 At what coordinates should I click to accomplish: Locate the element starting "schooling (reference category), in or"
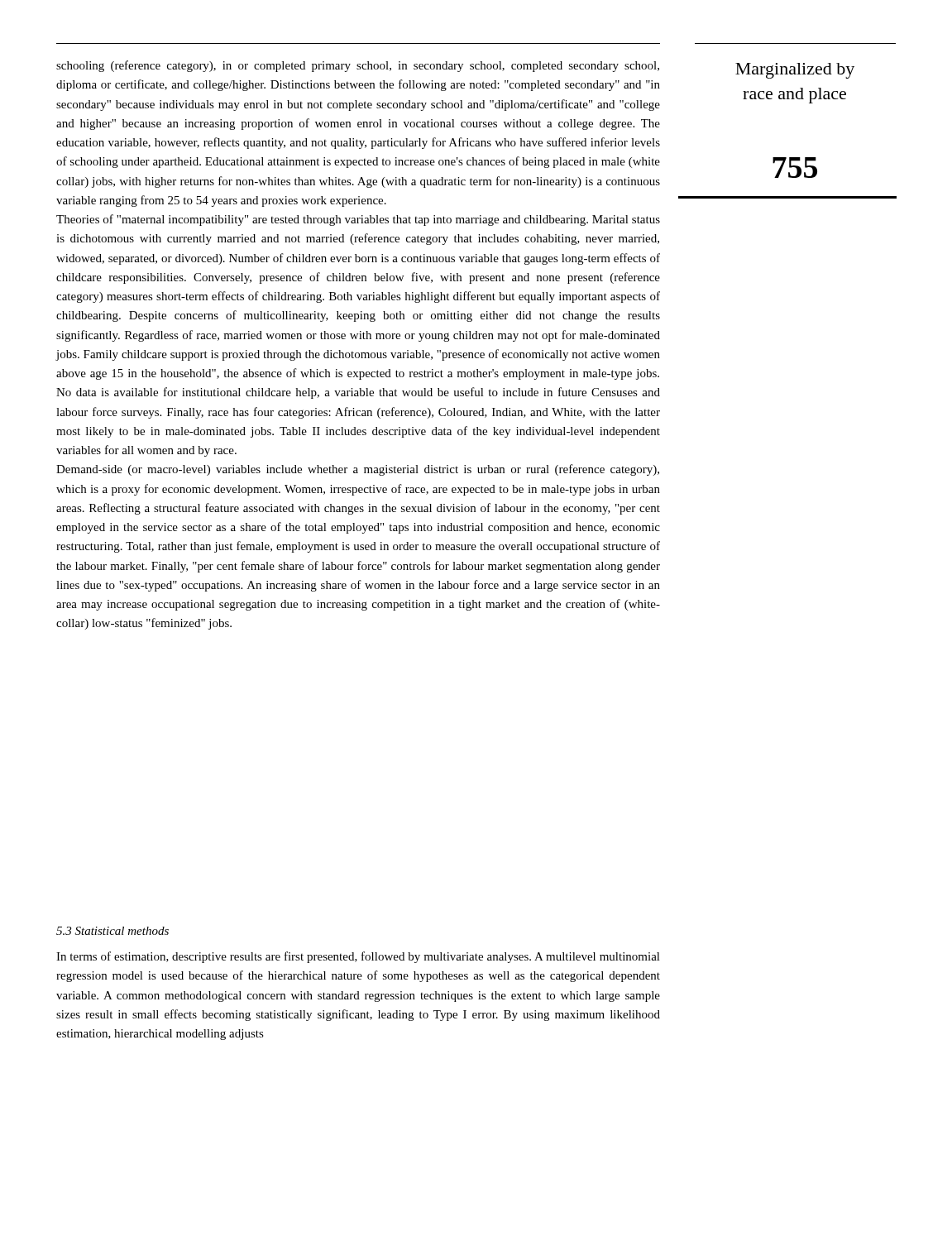[358, 133]
